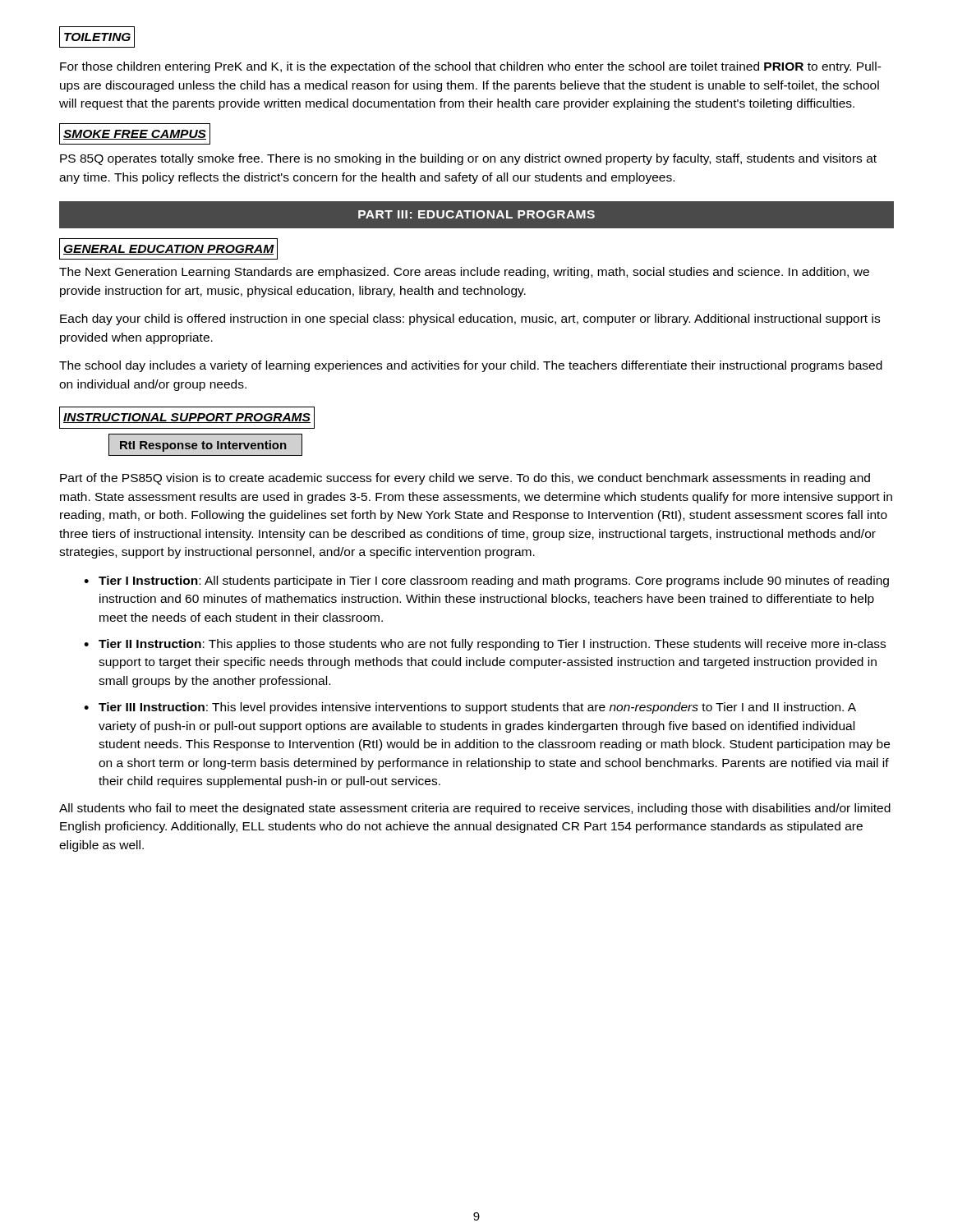Find the text block containing "PS 85Q operates totally smoke free. There"
The width and height of the screenshot is (953, 1232).
point(468,168)
